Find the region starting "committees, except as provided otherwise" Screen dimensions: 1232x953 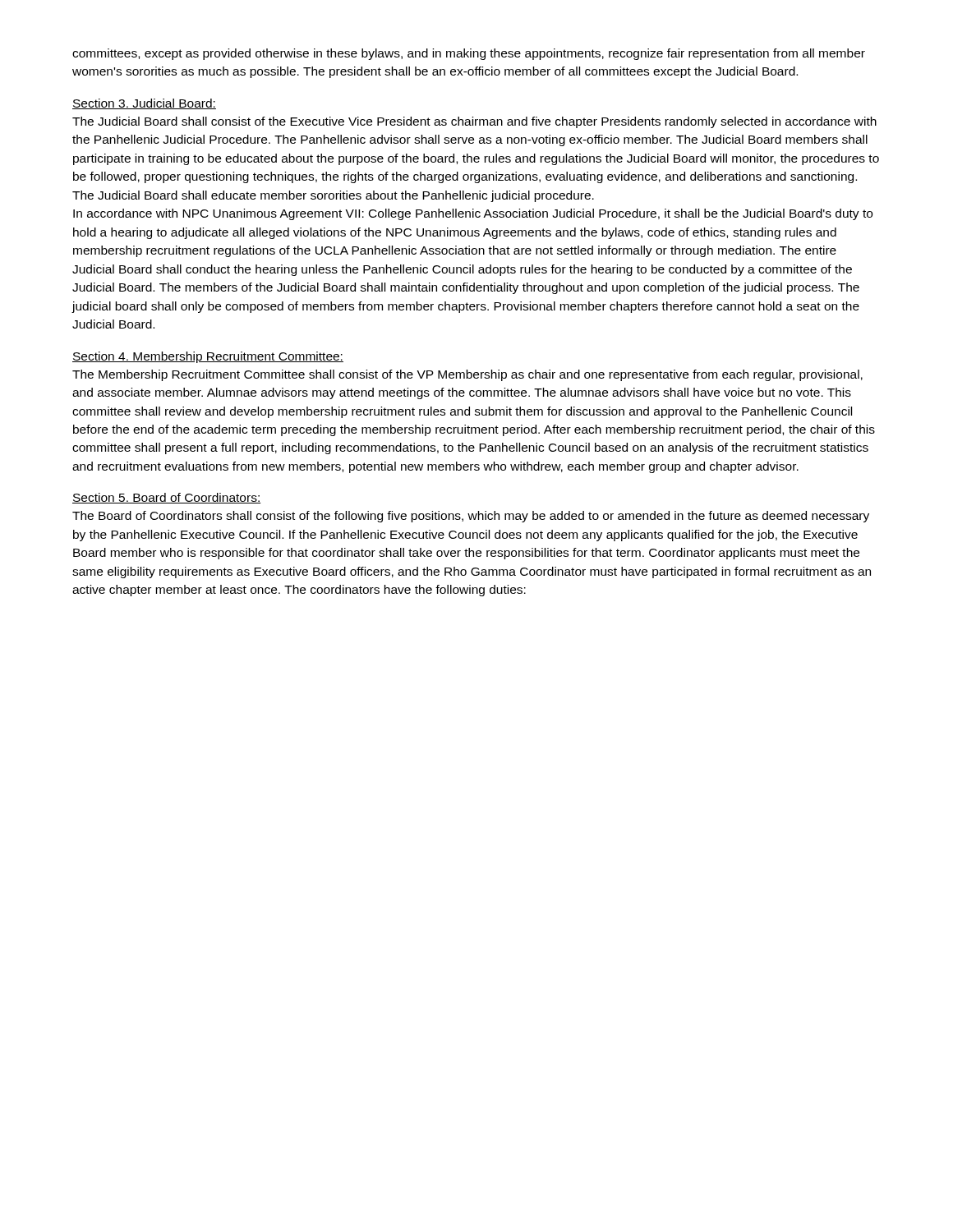click(x=476, y=63)
